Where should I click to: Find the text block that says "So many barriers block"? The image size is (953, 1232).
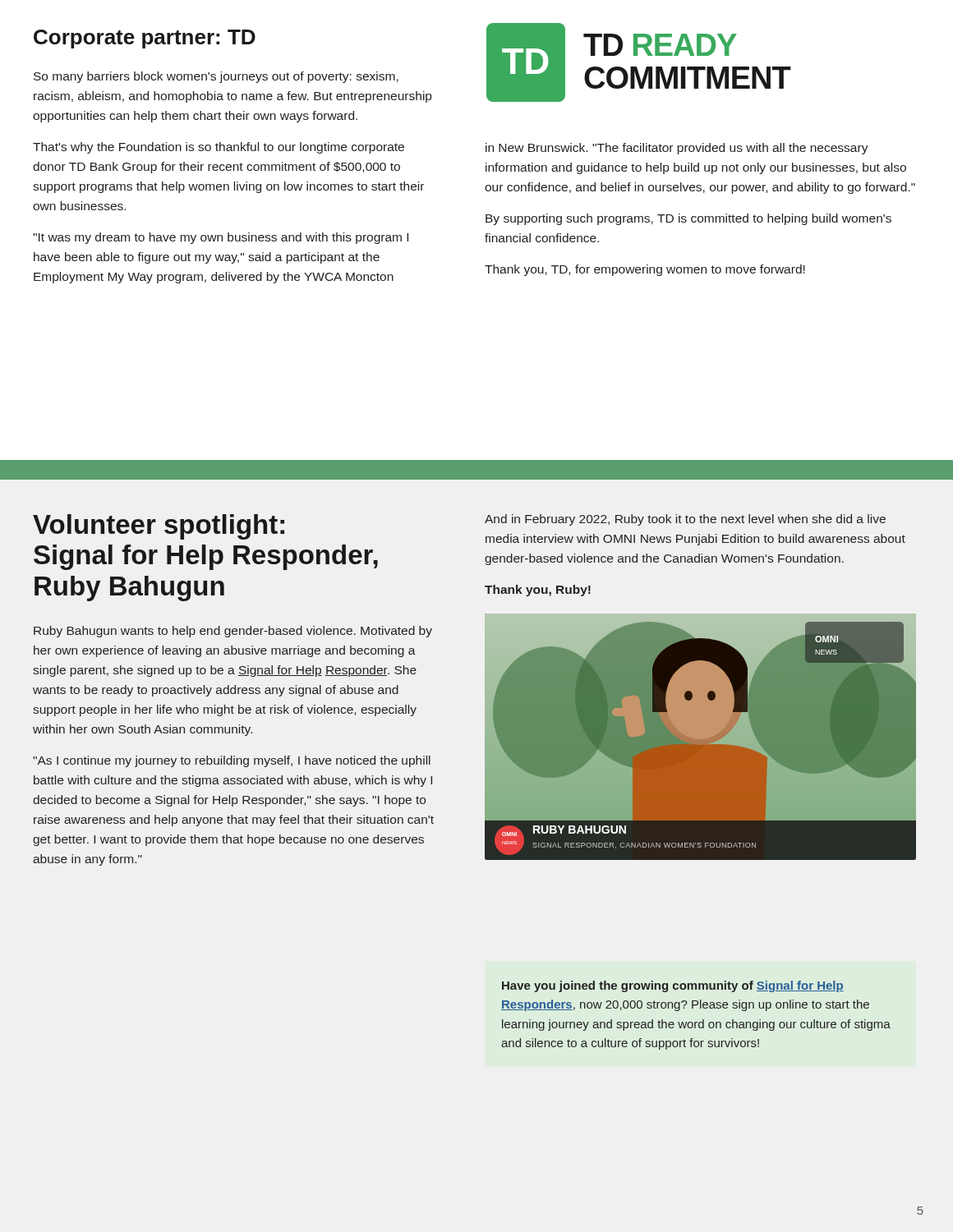(232, 96)
